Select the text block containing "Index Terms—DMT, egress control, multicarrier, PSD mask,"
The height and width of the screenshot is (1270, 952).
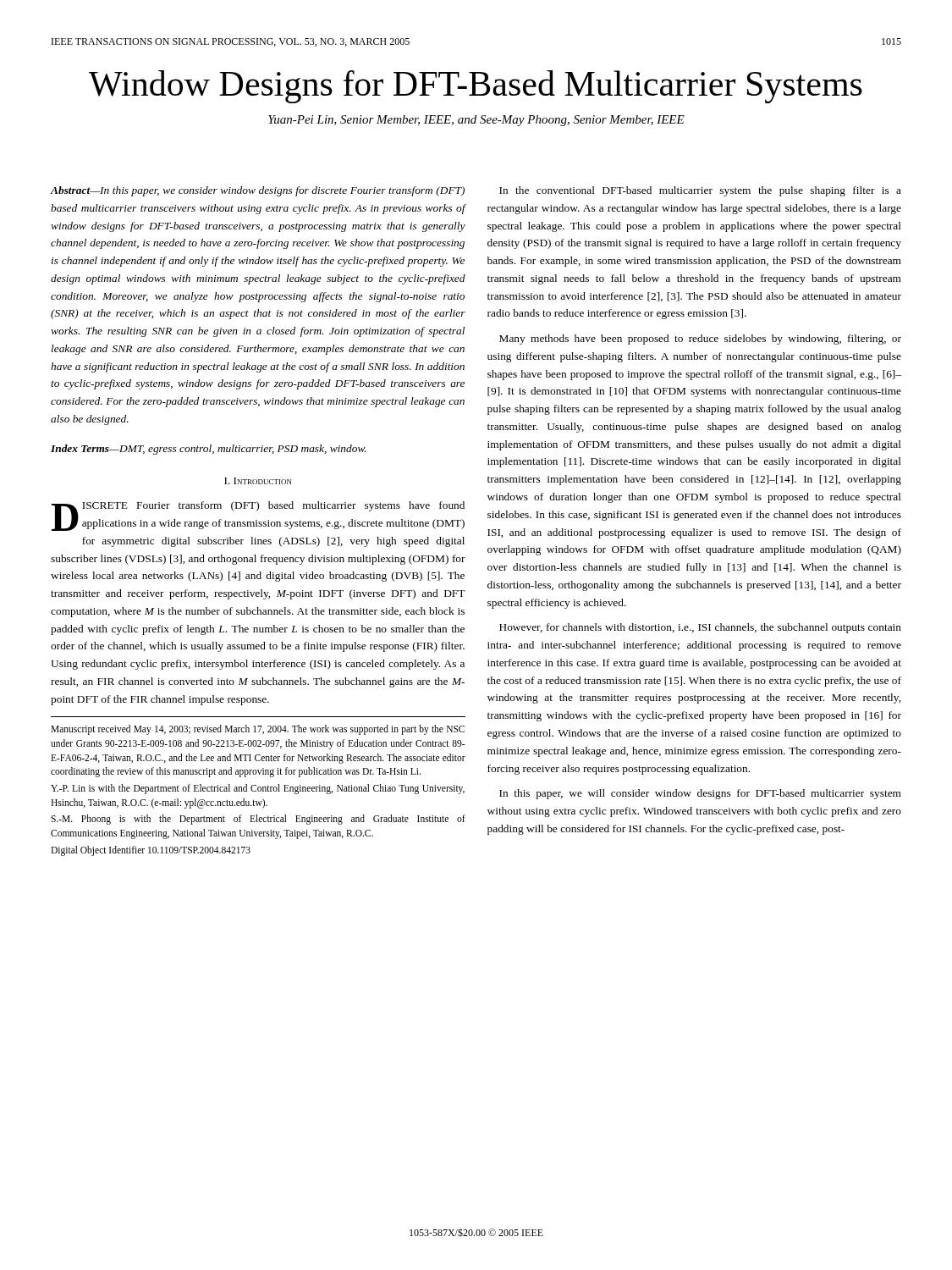click(x=258, y=449)
